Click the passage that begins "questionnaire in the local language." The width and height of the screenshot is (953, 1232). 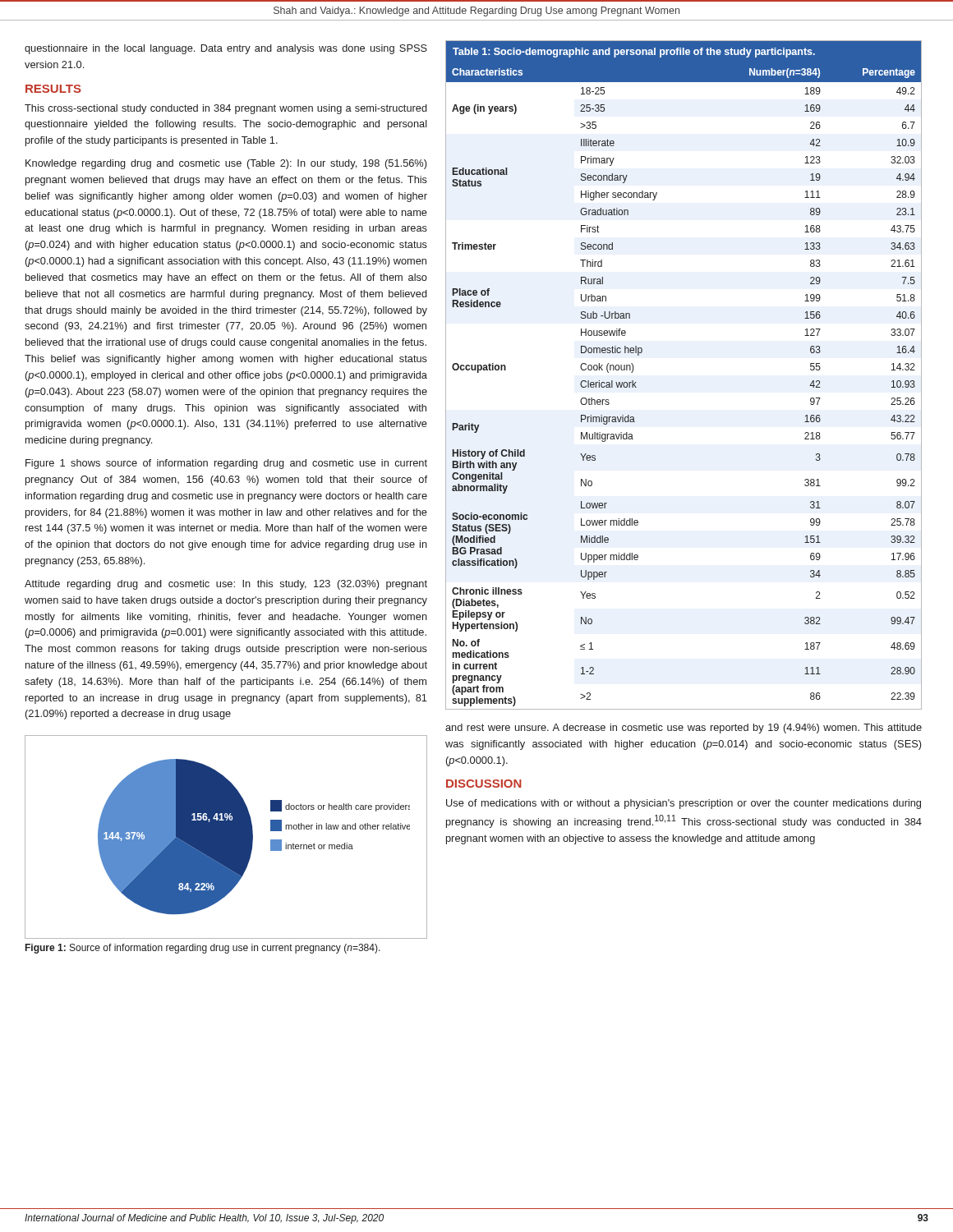[226, 56]
